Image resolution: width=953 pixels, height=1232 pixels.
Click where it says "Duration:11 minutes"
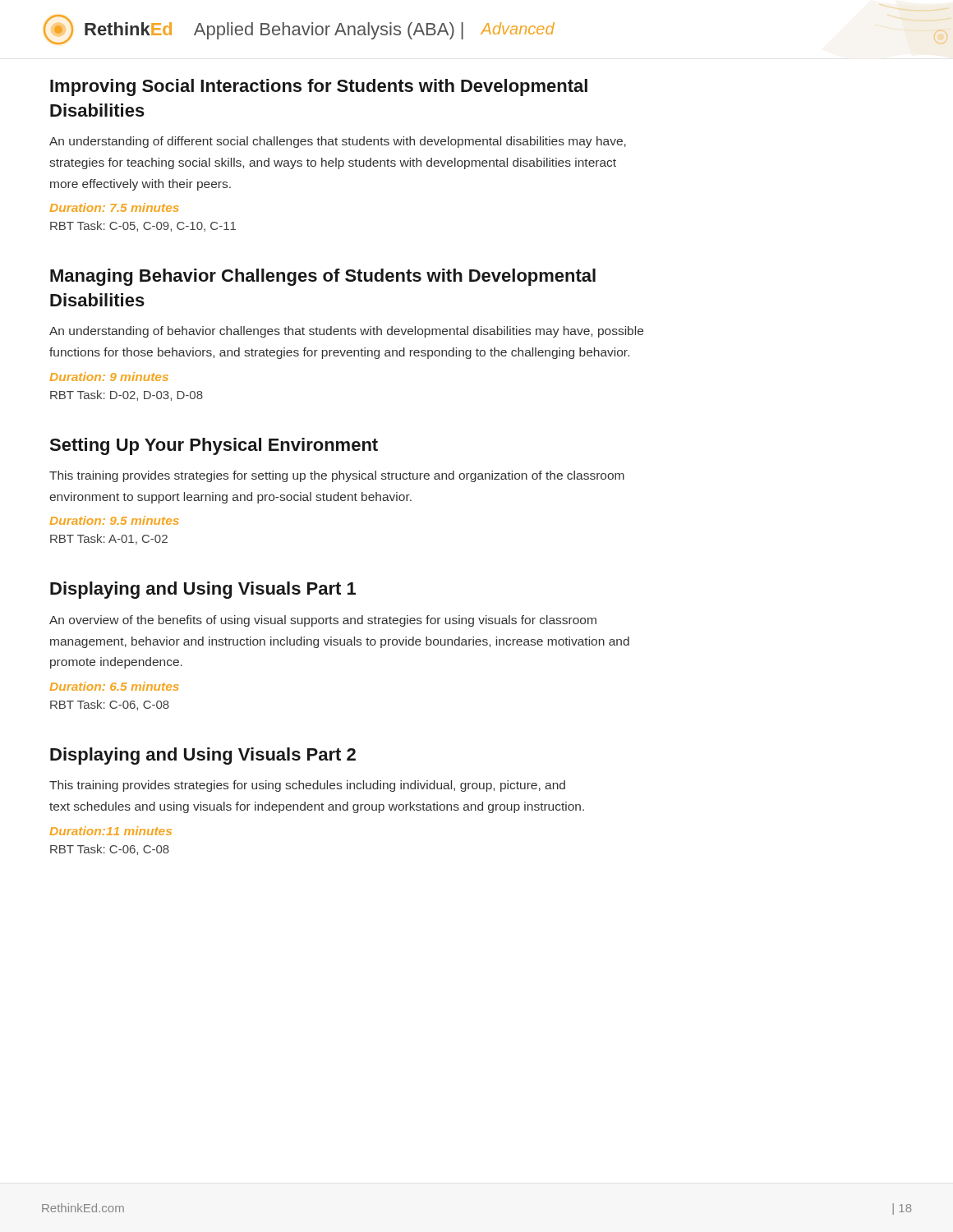tap(111, 830)
